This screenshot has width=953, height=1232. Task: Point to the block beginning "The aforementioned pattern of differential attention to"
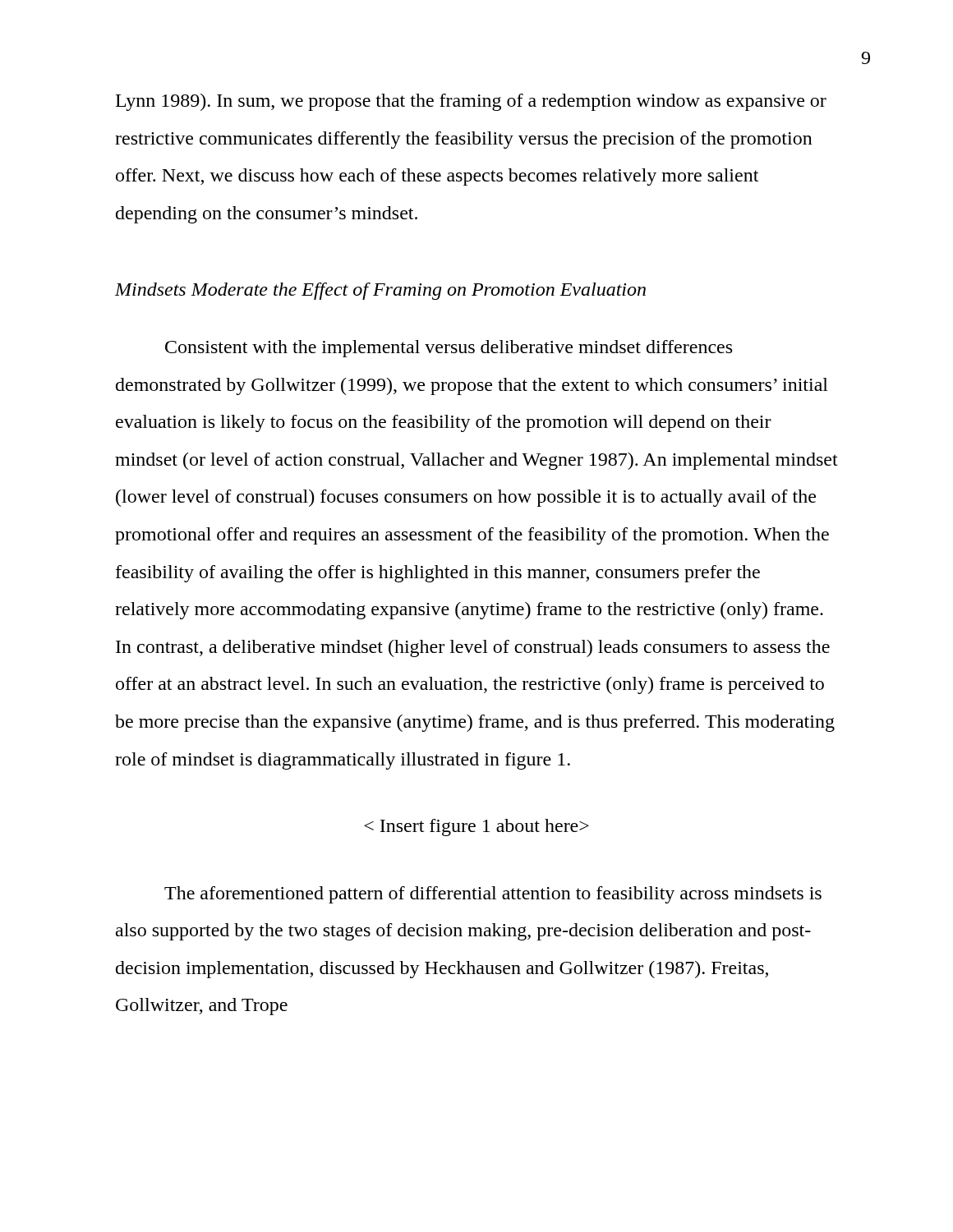[469, 949]
